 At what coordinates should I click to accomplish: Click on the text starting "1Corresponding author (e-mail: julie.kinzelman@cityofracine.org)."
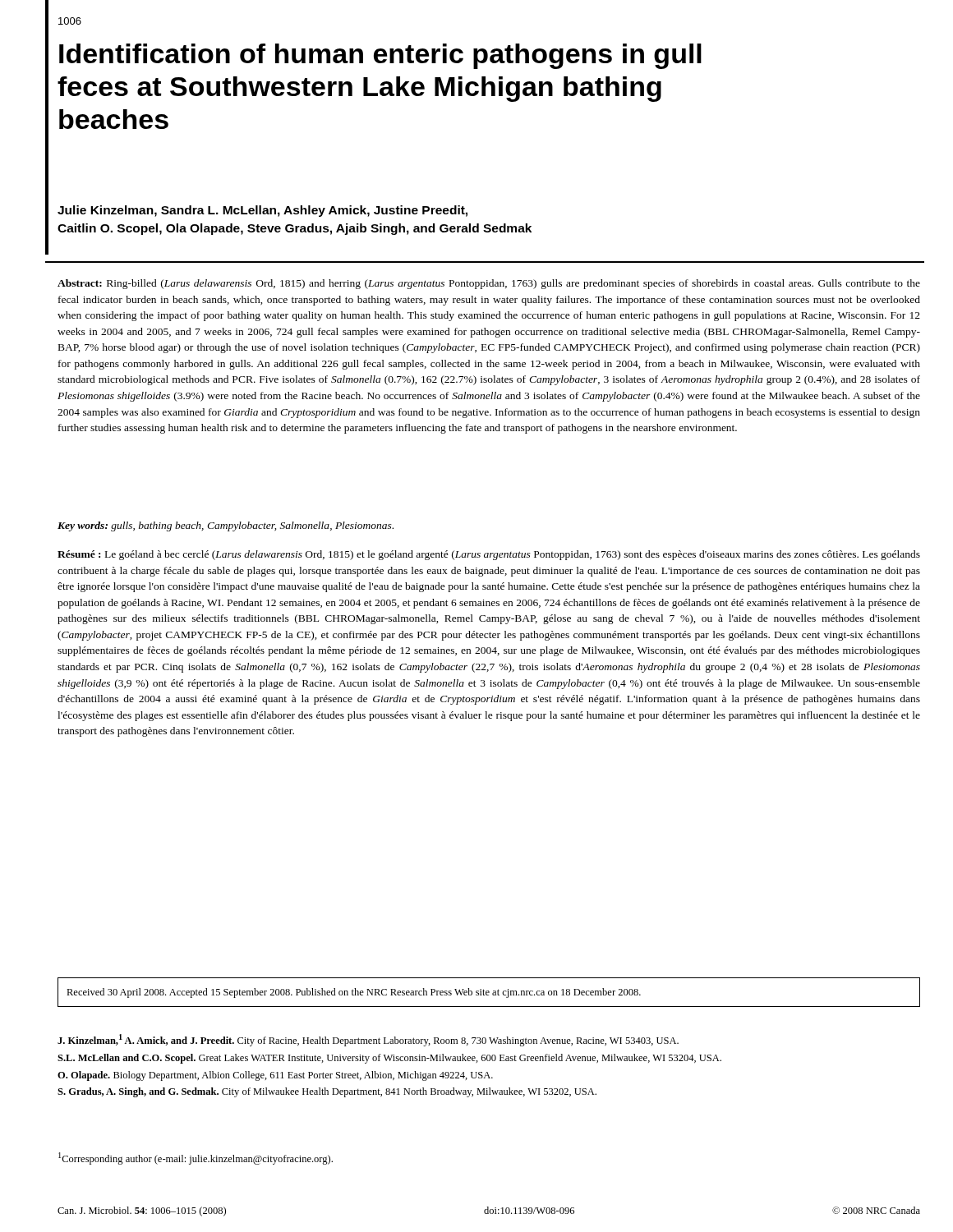click(x=195, y=1158)
